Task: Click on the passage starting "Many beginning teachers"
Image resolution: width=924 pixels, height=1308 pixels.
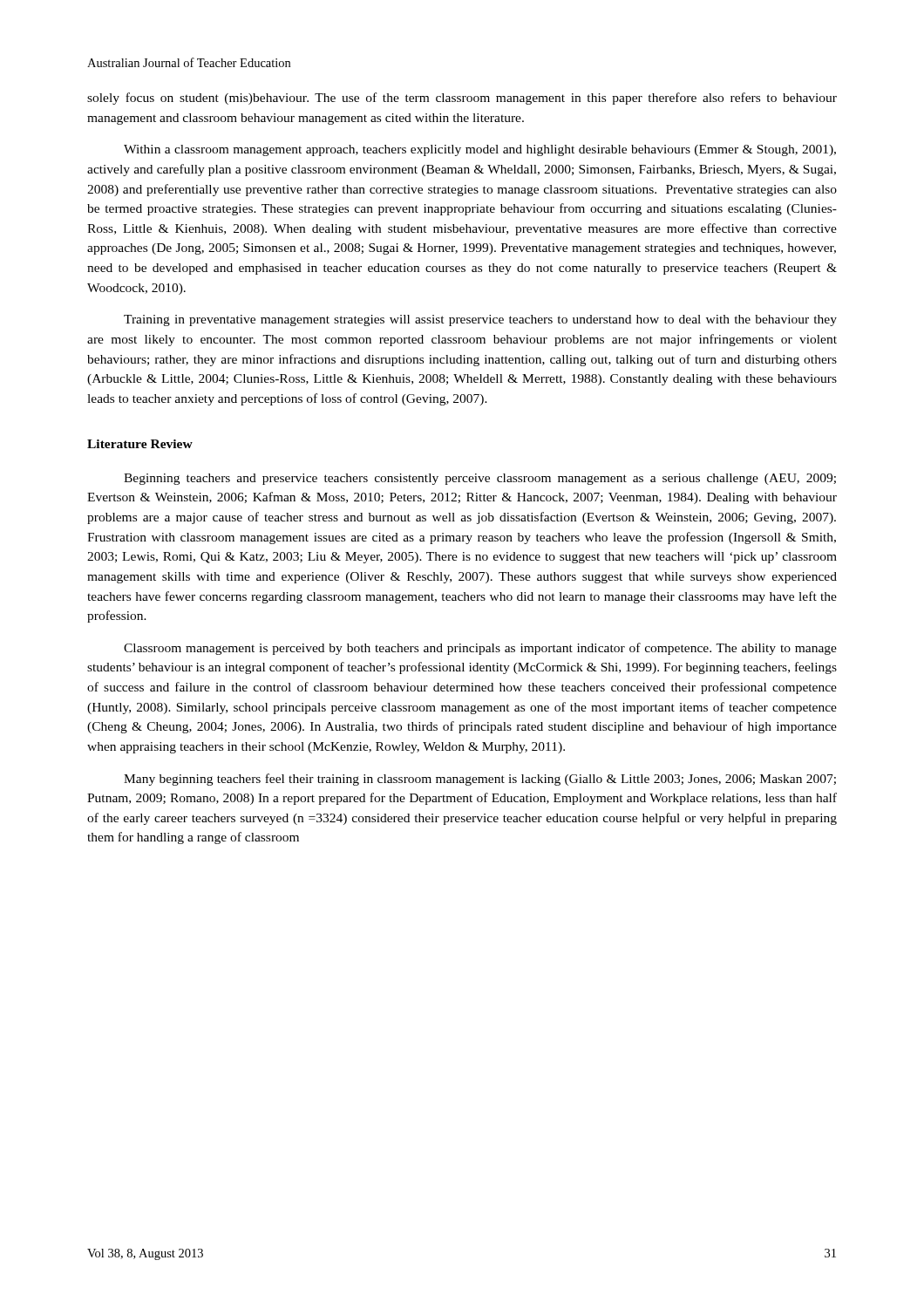Action: click(462, 808)
